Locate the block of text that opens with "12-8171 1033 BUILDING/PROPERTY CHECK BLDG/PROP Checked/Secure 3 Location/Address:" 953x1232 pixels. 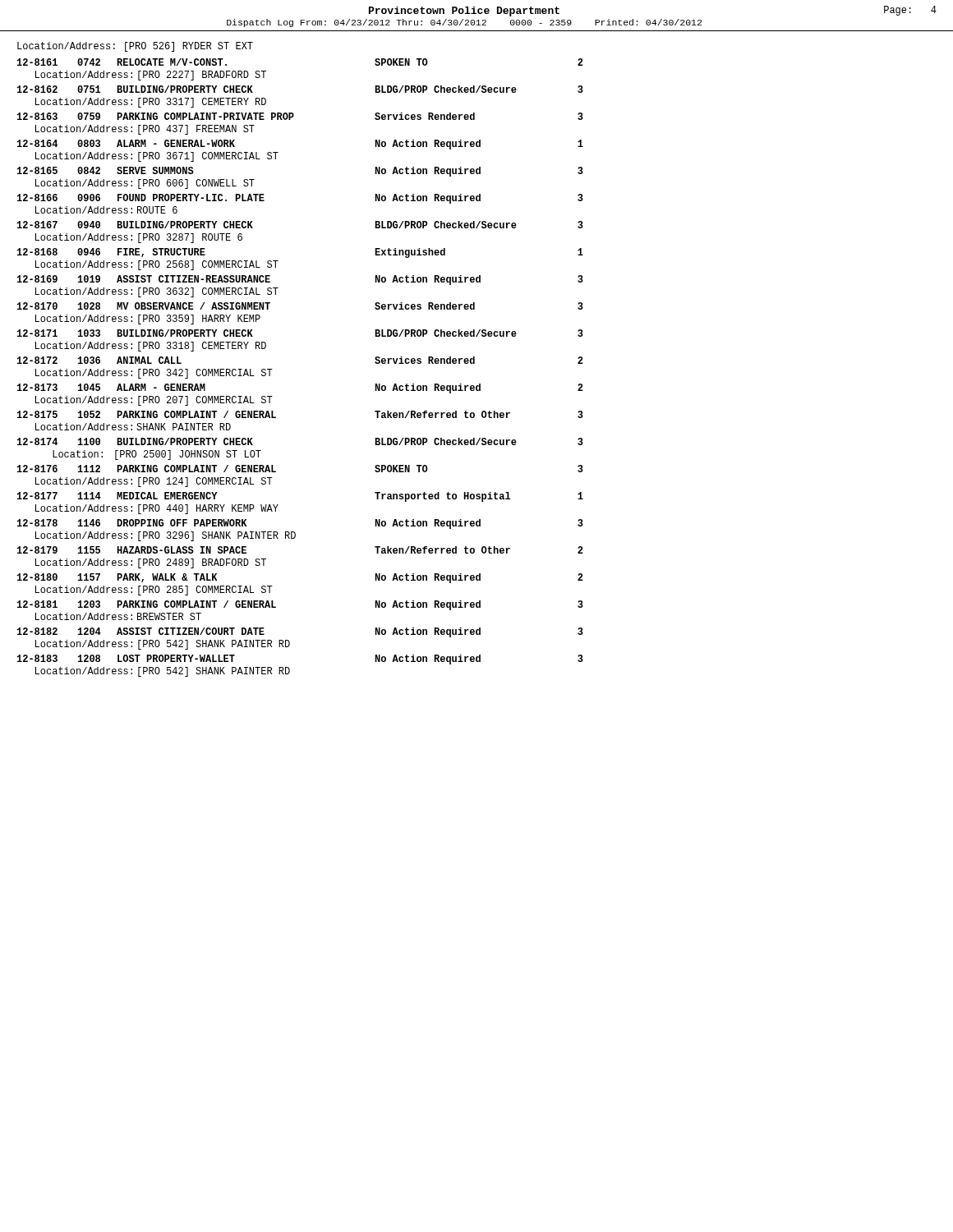[x=476, y=340]
